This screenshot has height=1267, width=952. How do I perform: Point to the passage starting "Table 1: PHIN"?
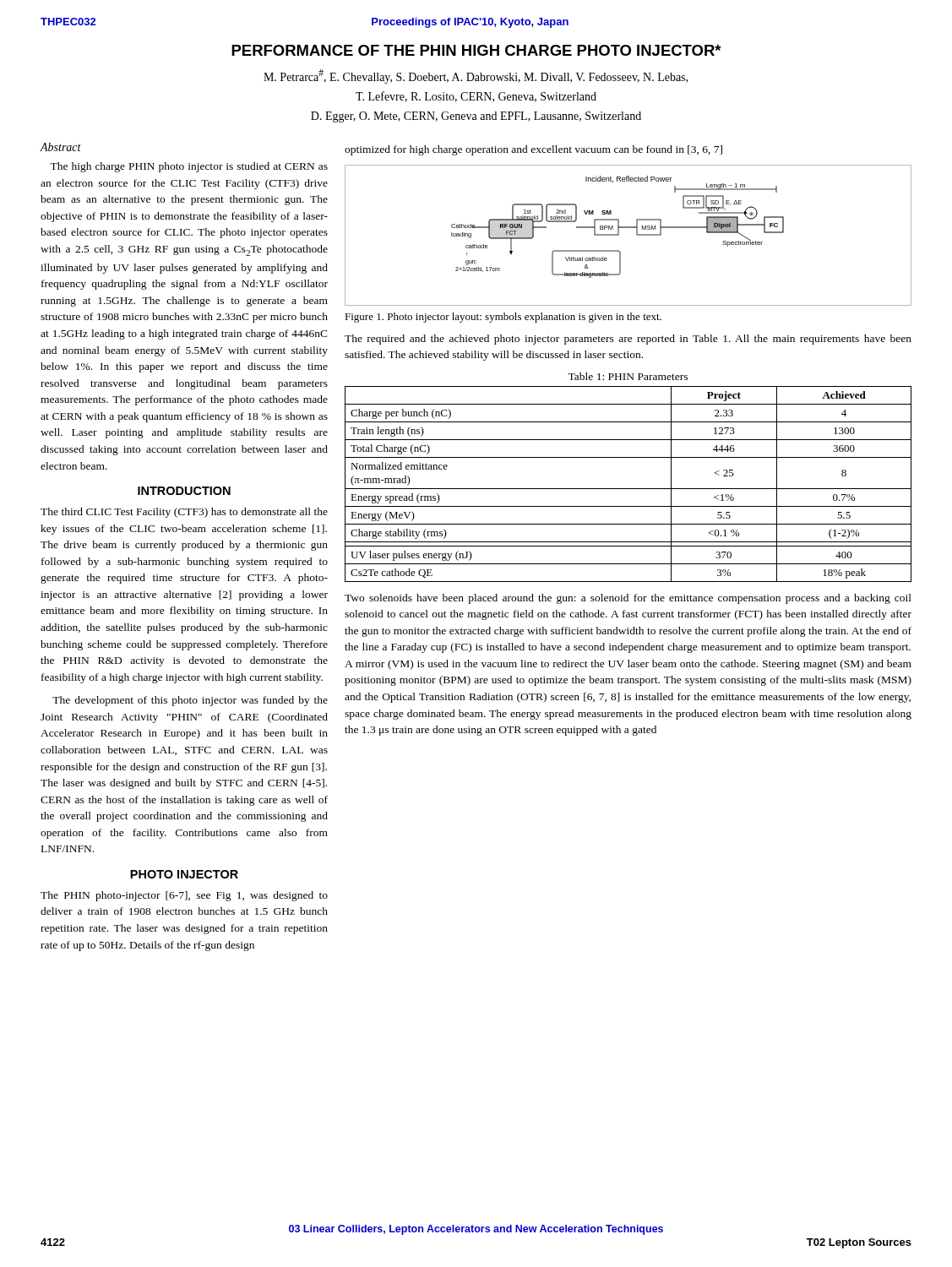pyautogui.click(x=628, y=376)
